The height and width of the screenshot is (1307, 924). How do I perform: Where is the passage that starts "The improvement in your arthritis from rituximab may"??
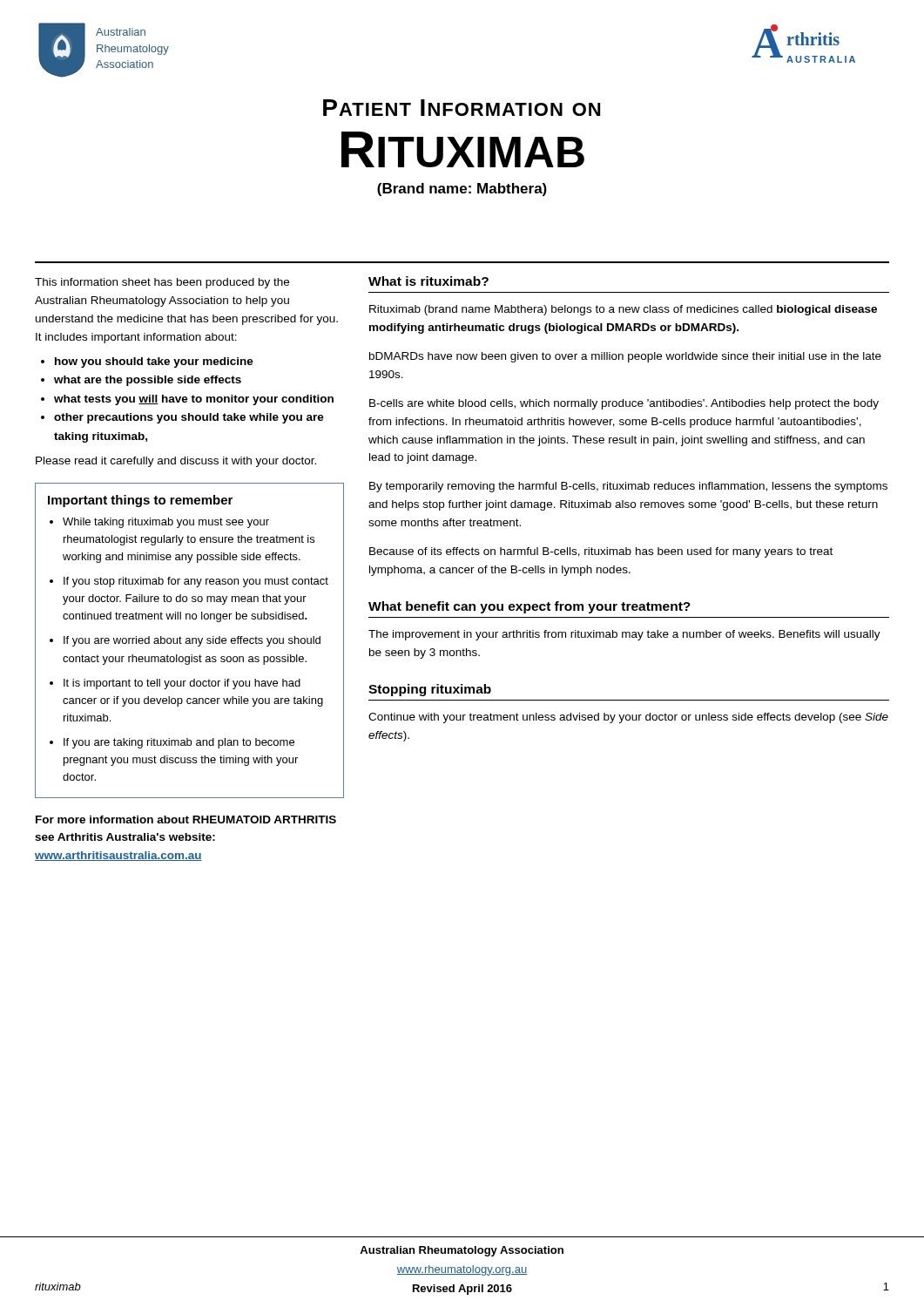(x=624, y=643)
